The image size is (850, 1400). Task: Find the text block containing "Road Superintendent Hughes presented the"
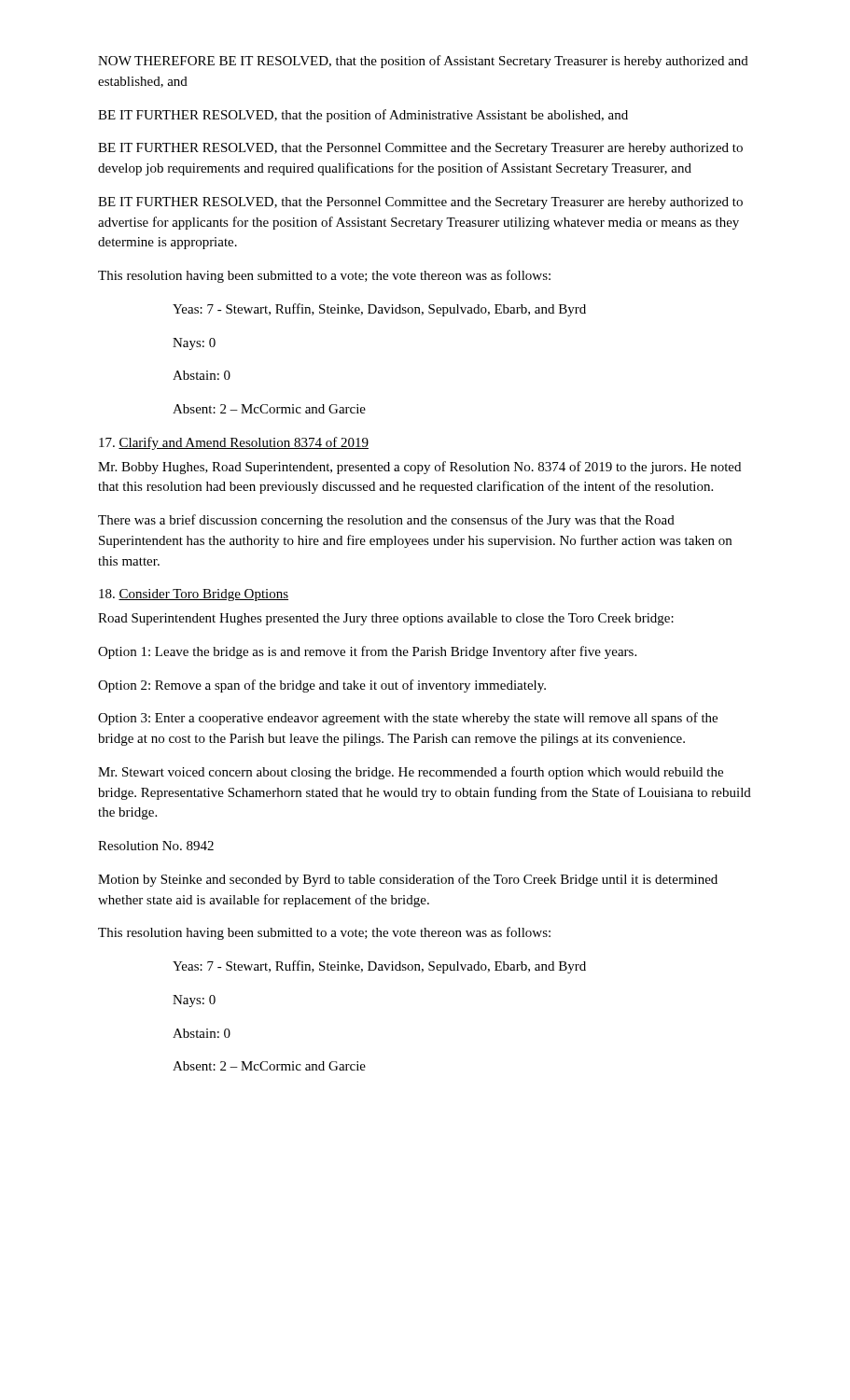[386, 618]
